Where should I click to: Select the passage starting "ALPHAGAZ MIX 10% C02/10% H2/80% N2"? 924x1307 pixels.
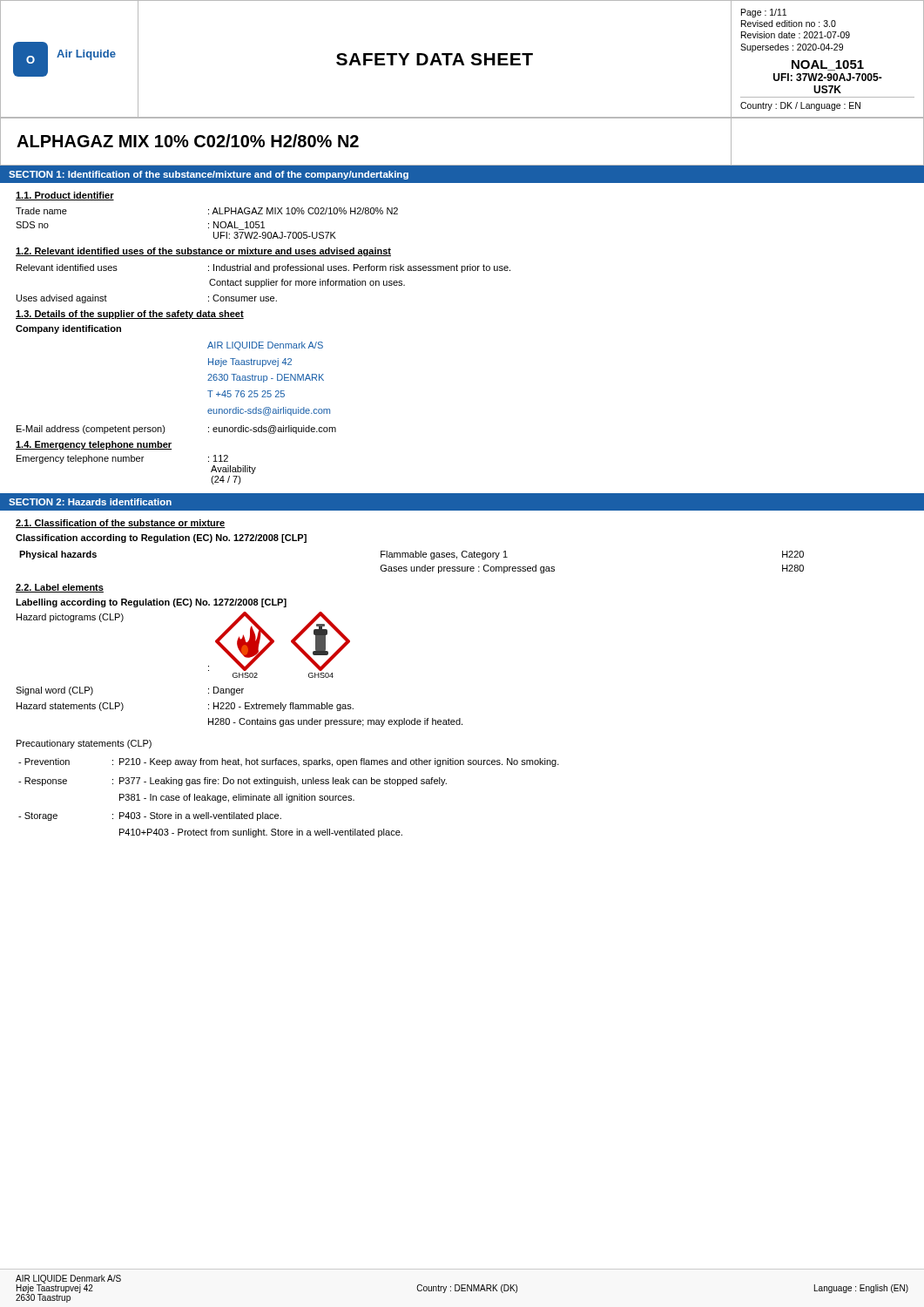[188, 141]
